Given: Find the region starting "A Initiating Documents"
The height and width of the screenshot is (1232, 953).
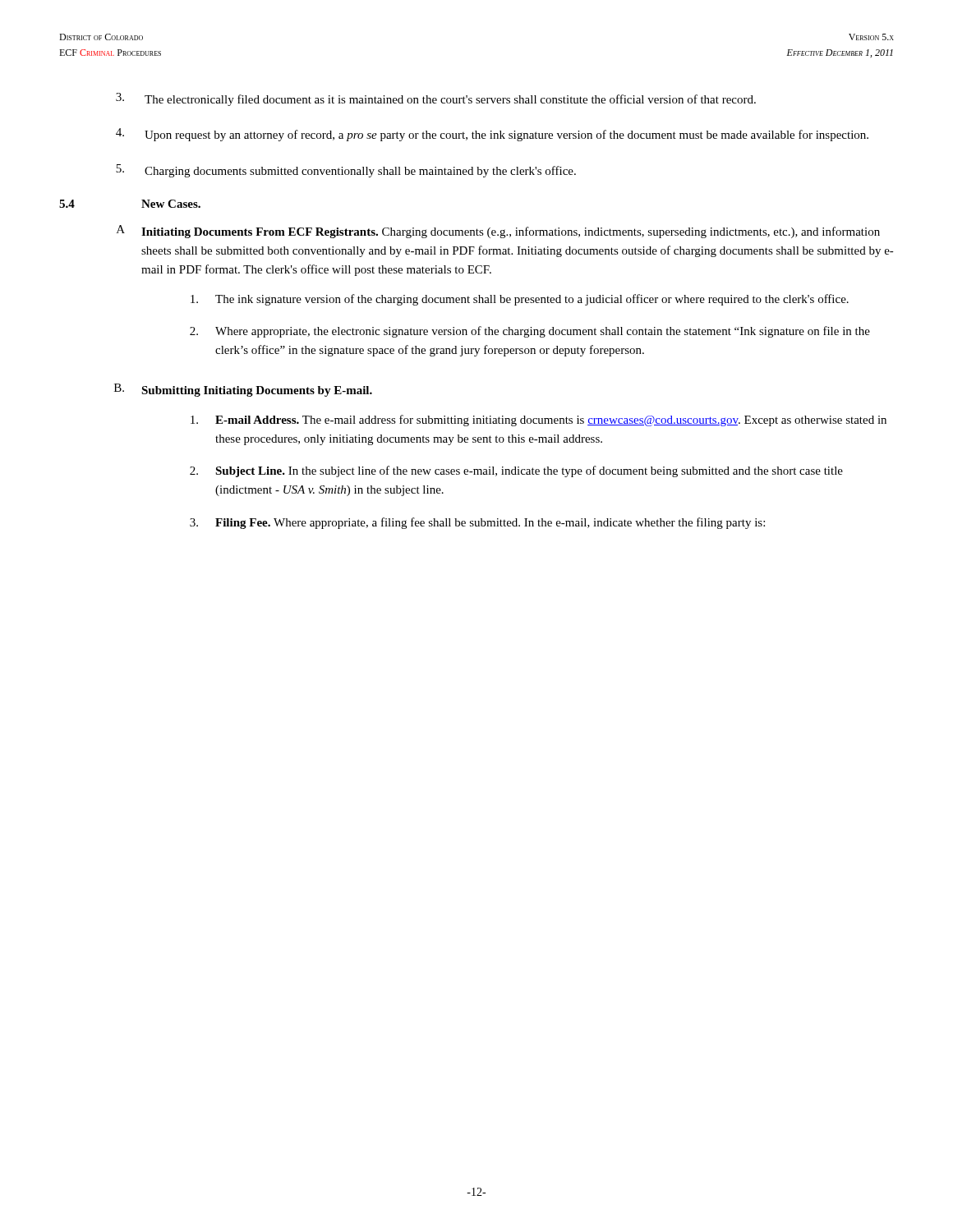Looking at the screenshot, I should [x=476, y=298].
